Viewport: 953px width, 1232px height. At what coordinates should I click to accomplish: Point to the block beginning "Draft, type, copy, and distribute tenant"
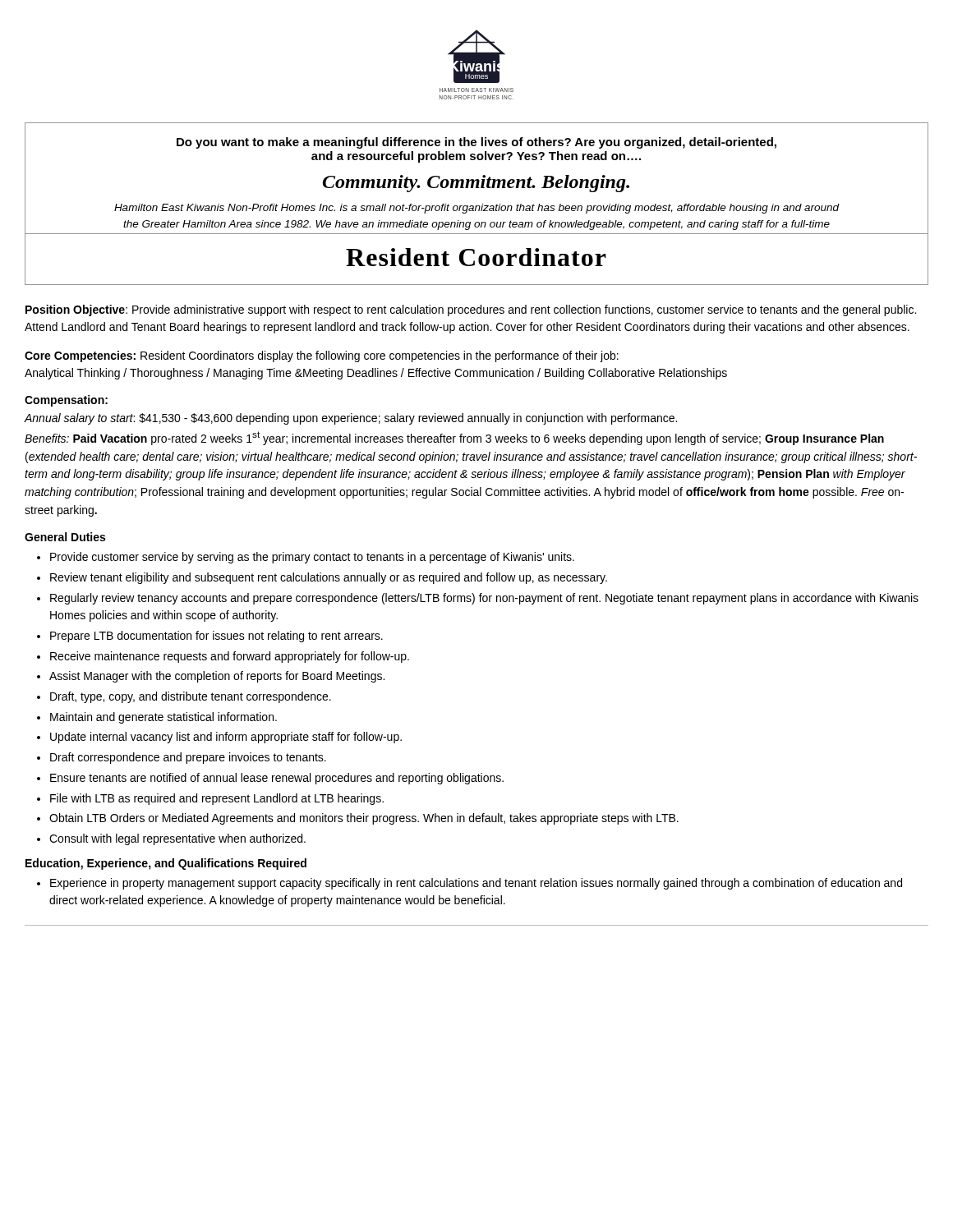tap(190, 697)
